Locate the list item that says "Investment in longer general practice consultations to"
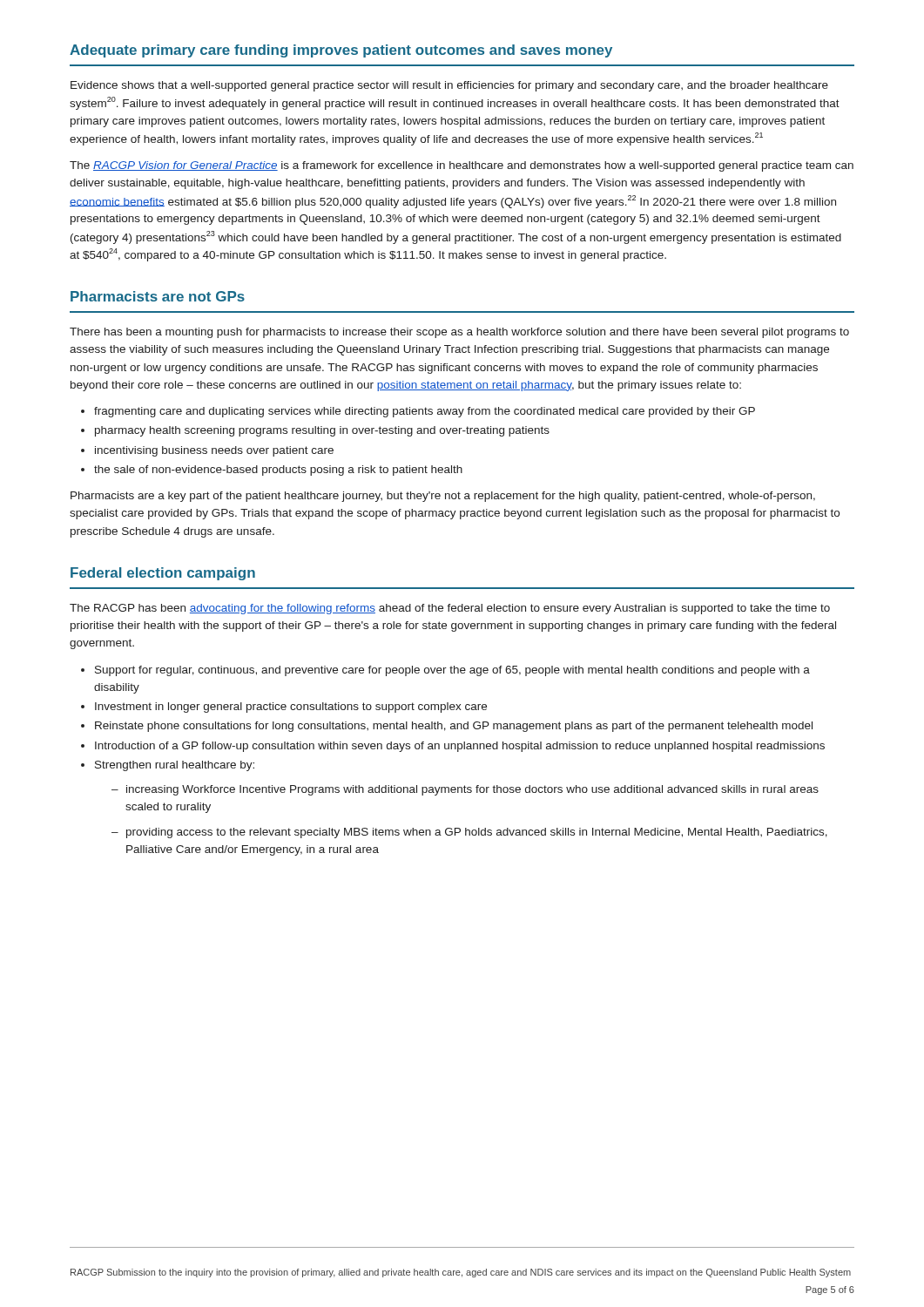 pos(462,707)
